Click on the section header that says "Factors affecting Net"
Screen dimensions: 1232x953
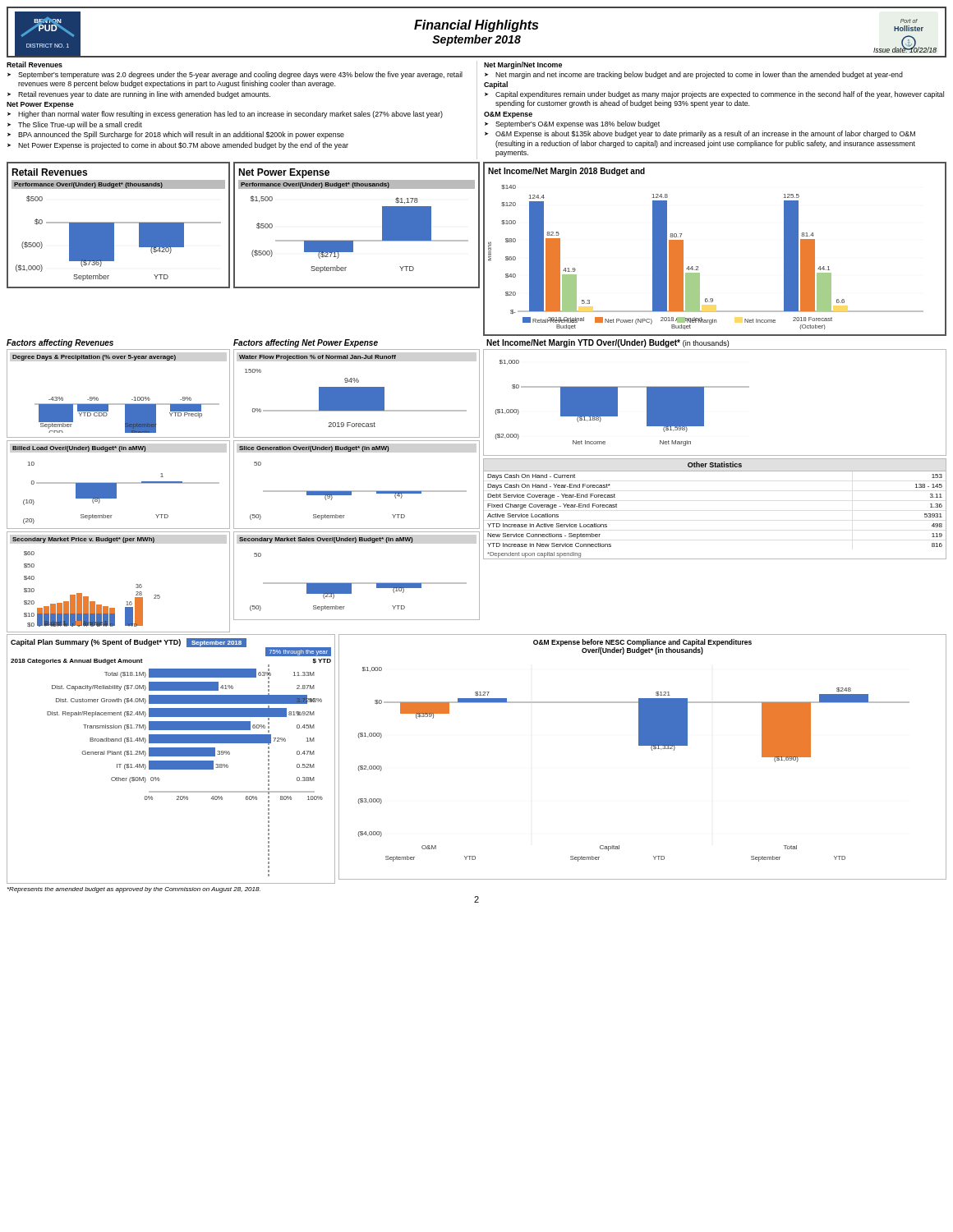(x=306, y=343)
